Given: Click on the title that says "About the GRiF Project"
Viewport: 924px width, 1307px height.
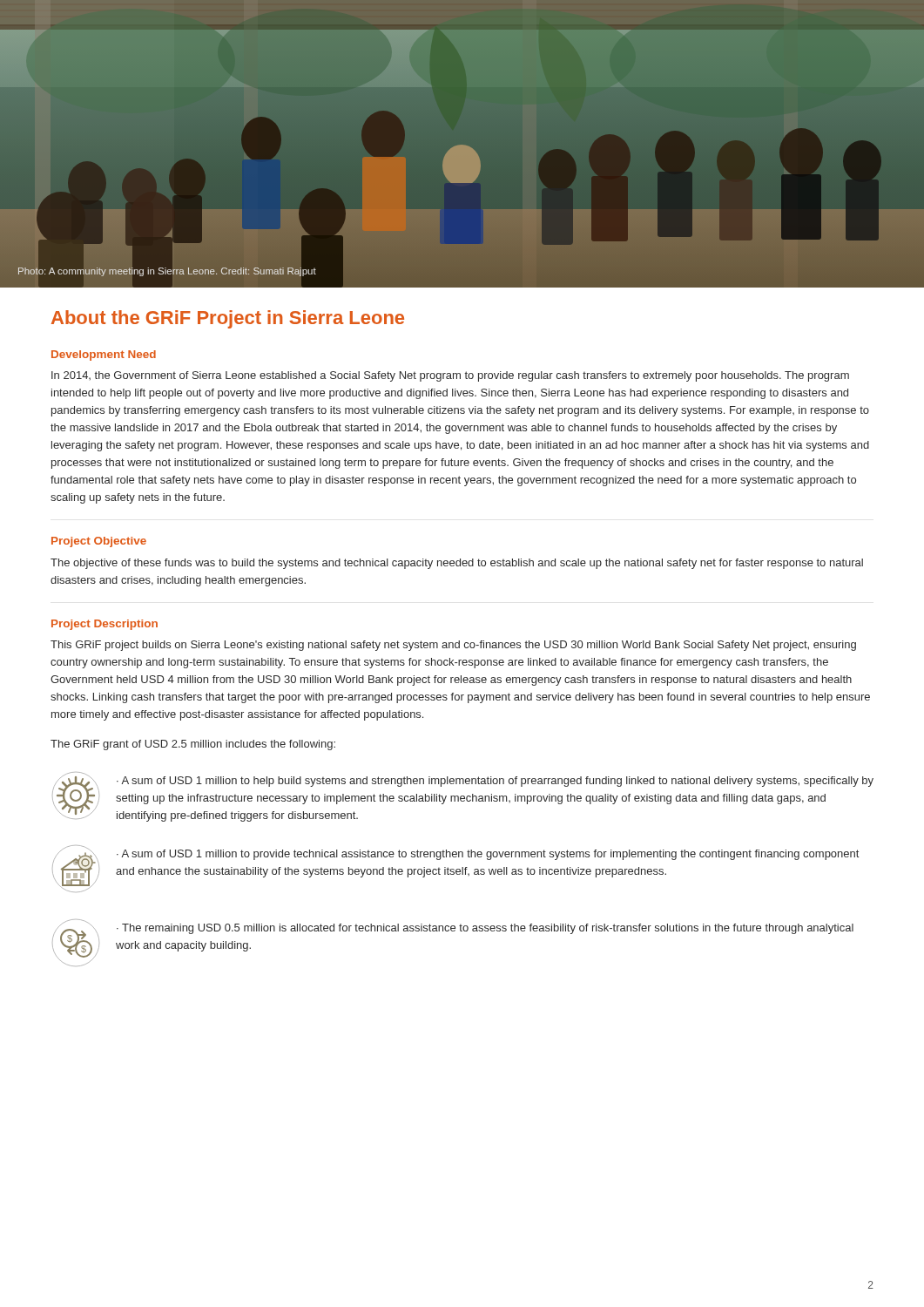Looking at the screenshot, I should click(x=228, y=318).
